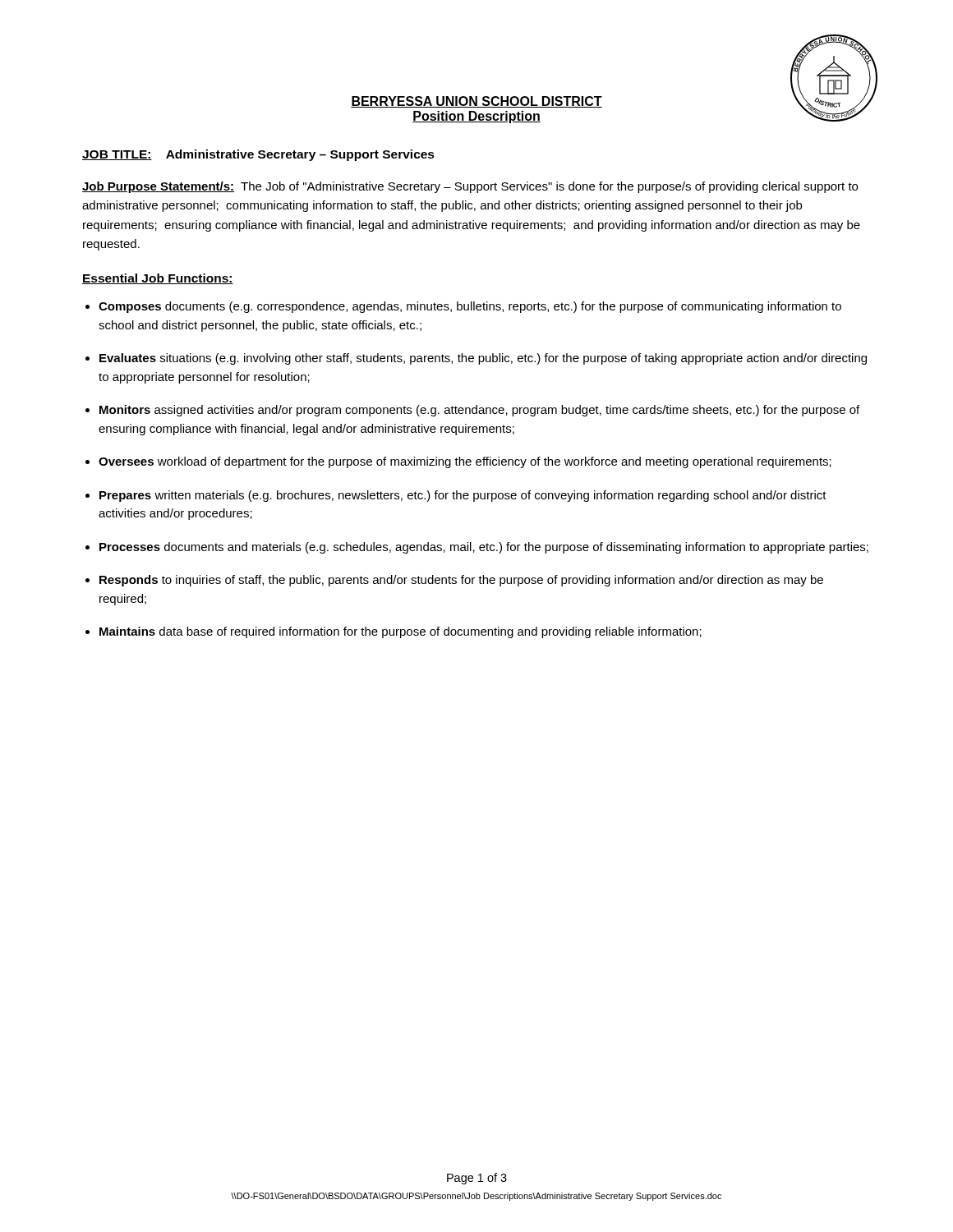Locate the list item that says "Composes documents (e.g. correspondence,"
Image resolution: width=953 pixels, height=1232 pixels.
pos(470,315)
